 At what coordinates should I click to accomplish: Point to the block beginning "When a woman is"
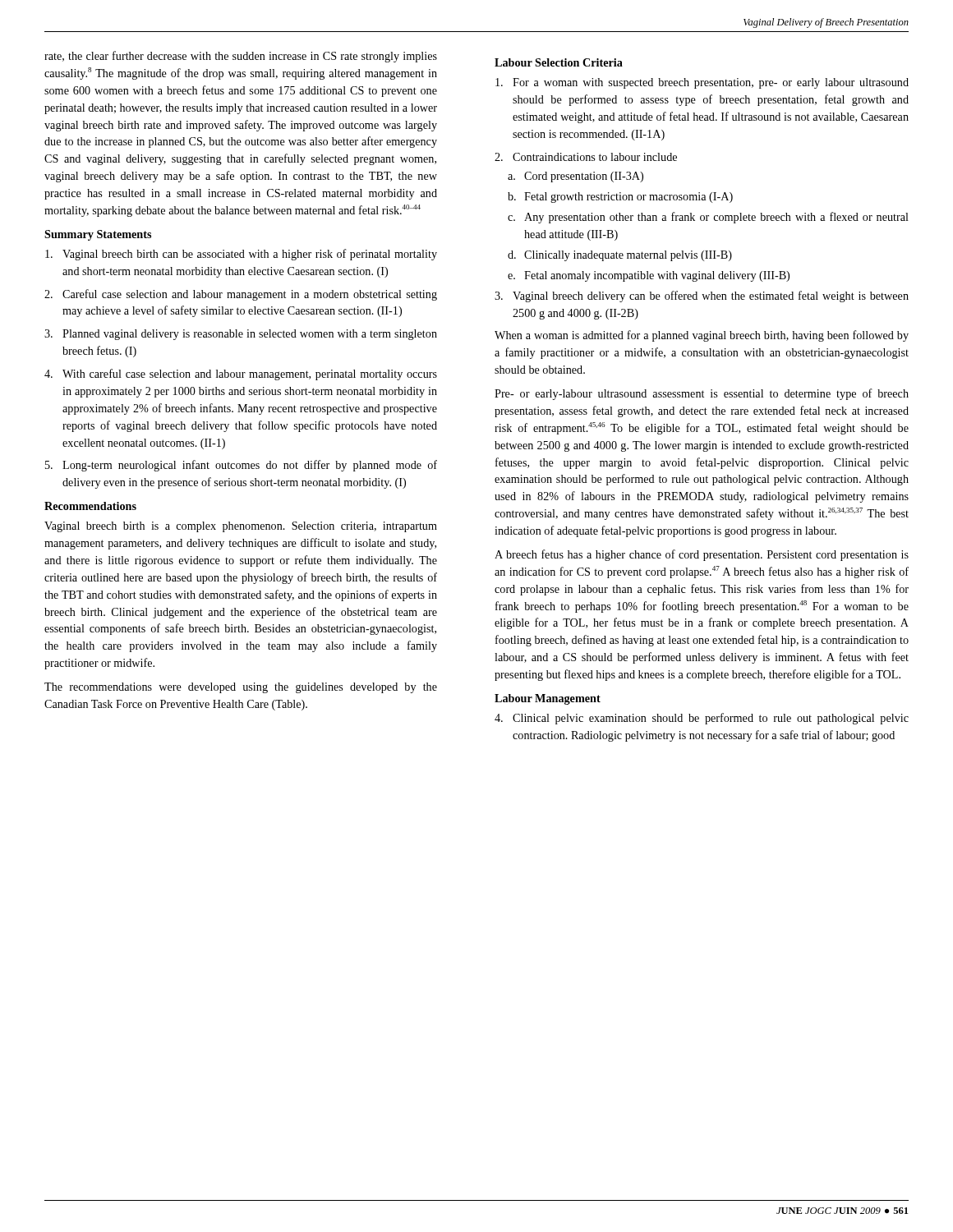coord(702,353)
